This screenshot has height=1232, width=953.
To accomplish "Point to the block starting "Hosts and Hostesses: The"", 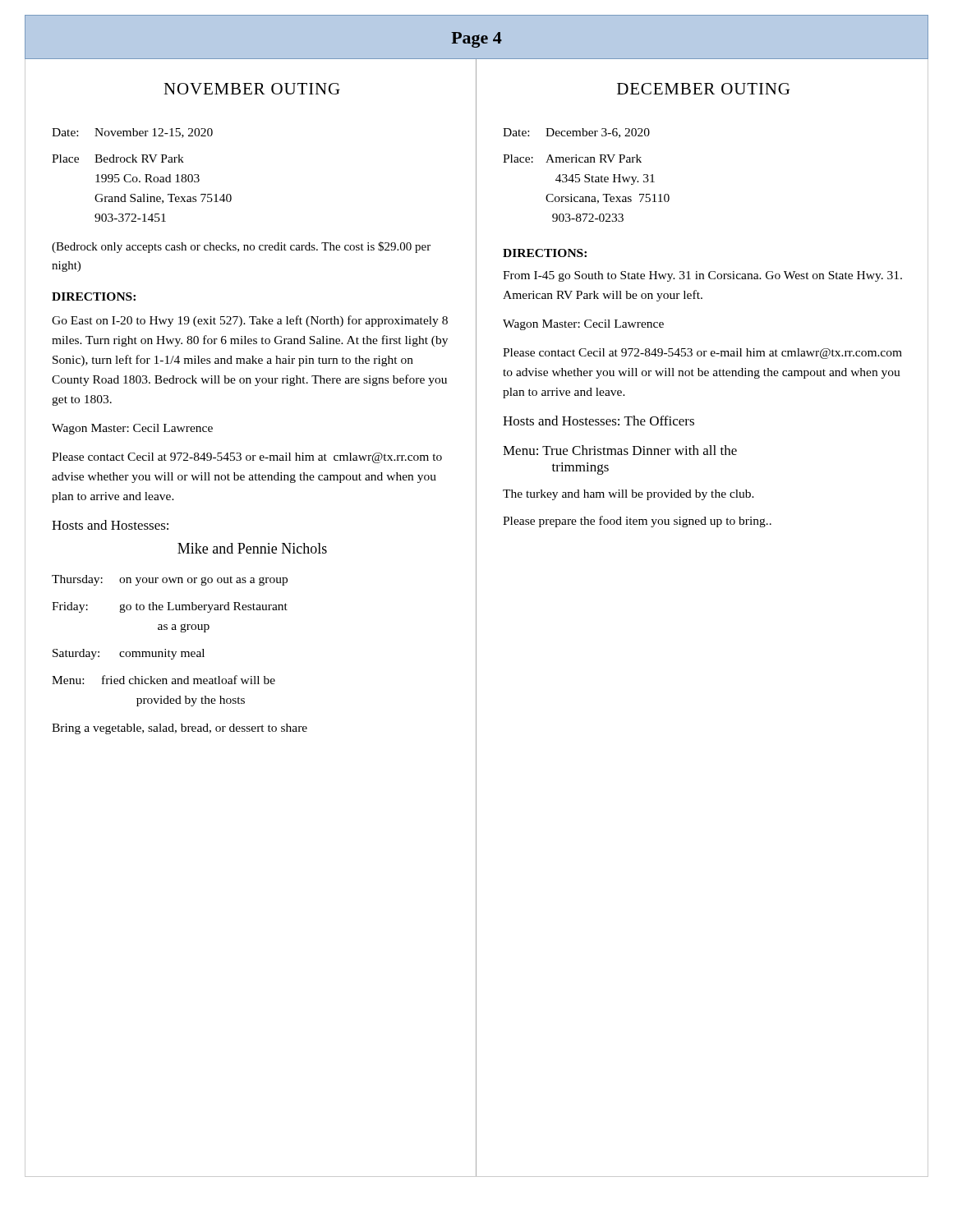I will click(x=599, y=421).
